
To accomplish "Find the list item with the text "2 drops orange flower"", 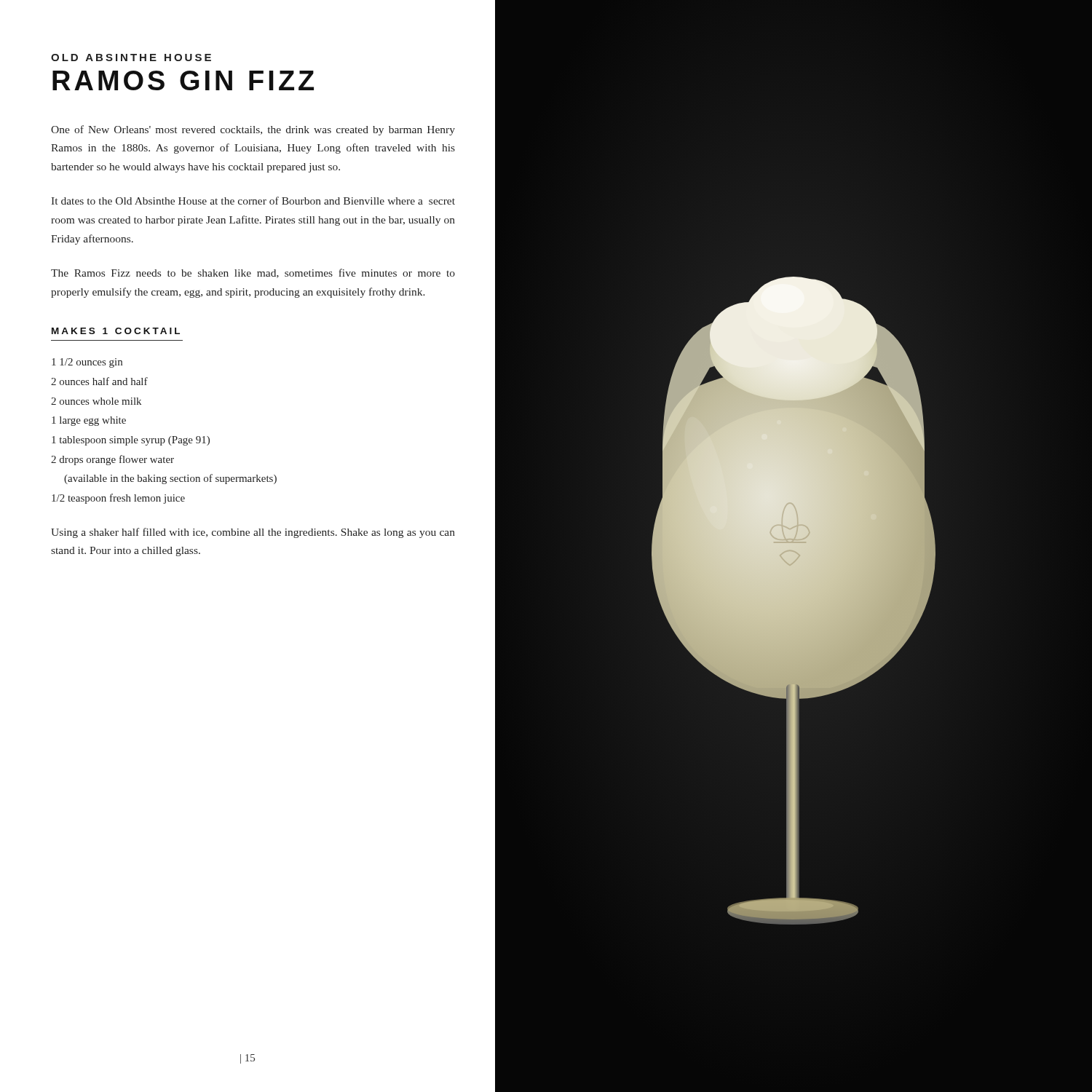I will click(164, 469).
